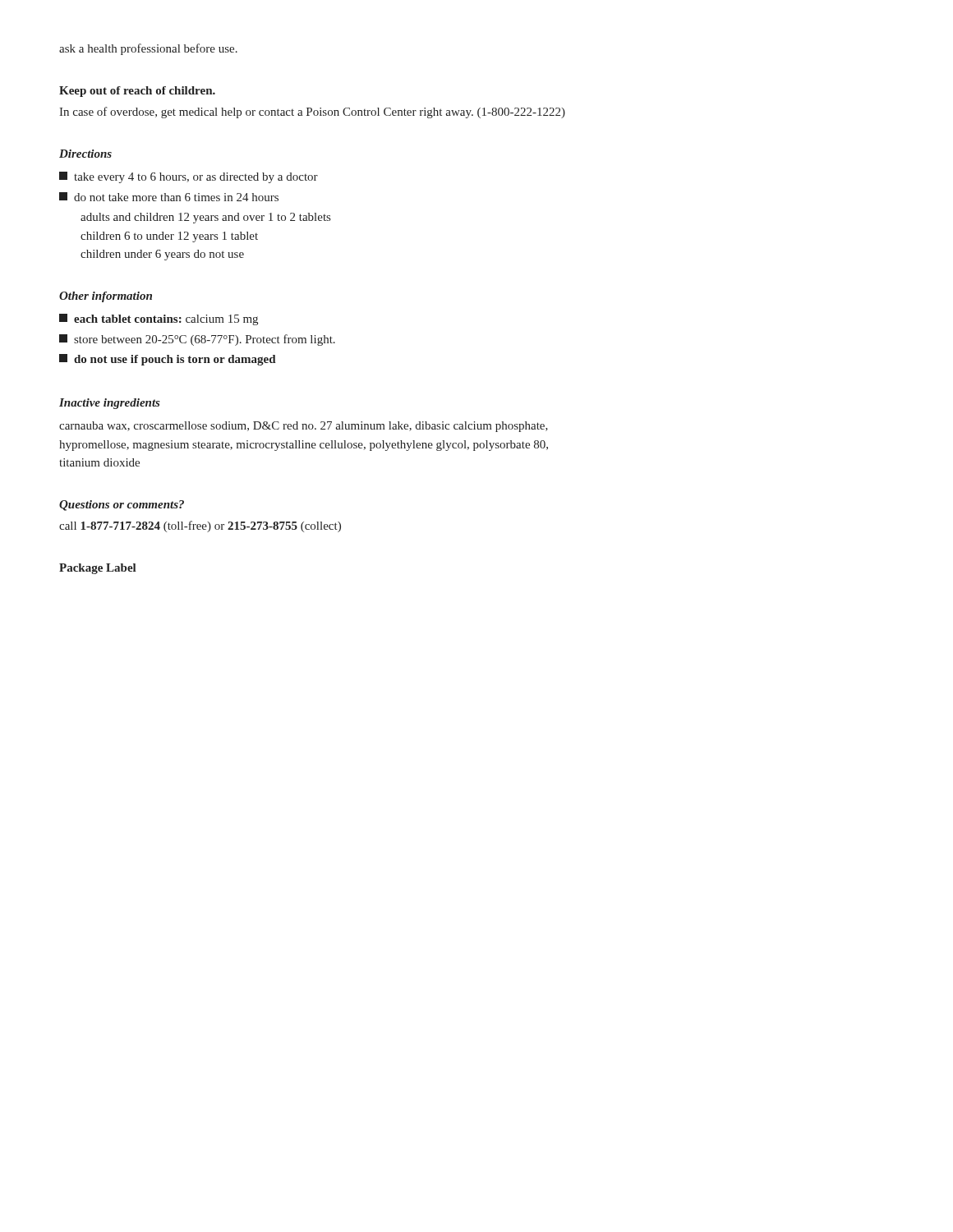Image resolution: width=953 pixels, height=1232 pixels.
Task: Navigate to the region starting "Keep out of reach of children."
Action: tap(137, 90)
